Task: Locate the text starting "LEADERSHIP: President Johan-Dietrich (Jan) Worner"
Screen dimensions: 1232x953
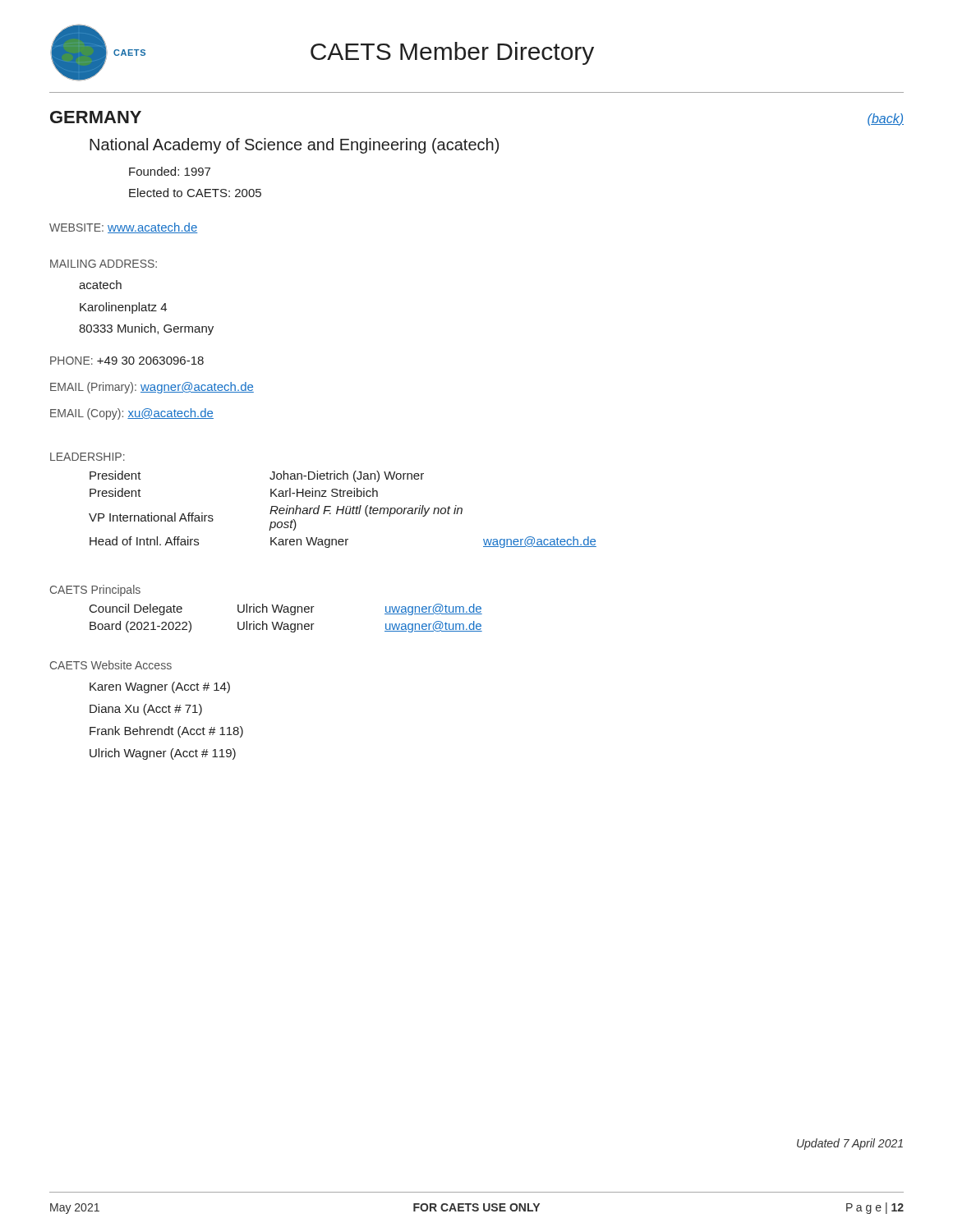Action: pos(87,457)
